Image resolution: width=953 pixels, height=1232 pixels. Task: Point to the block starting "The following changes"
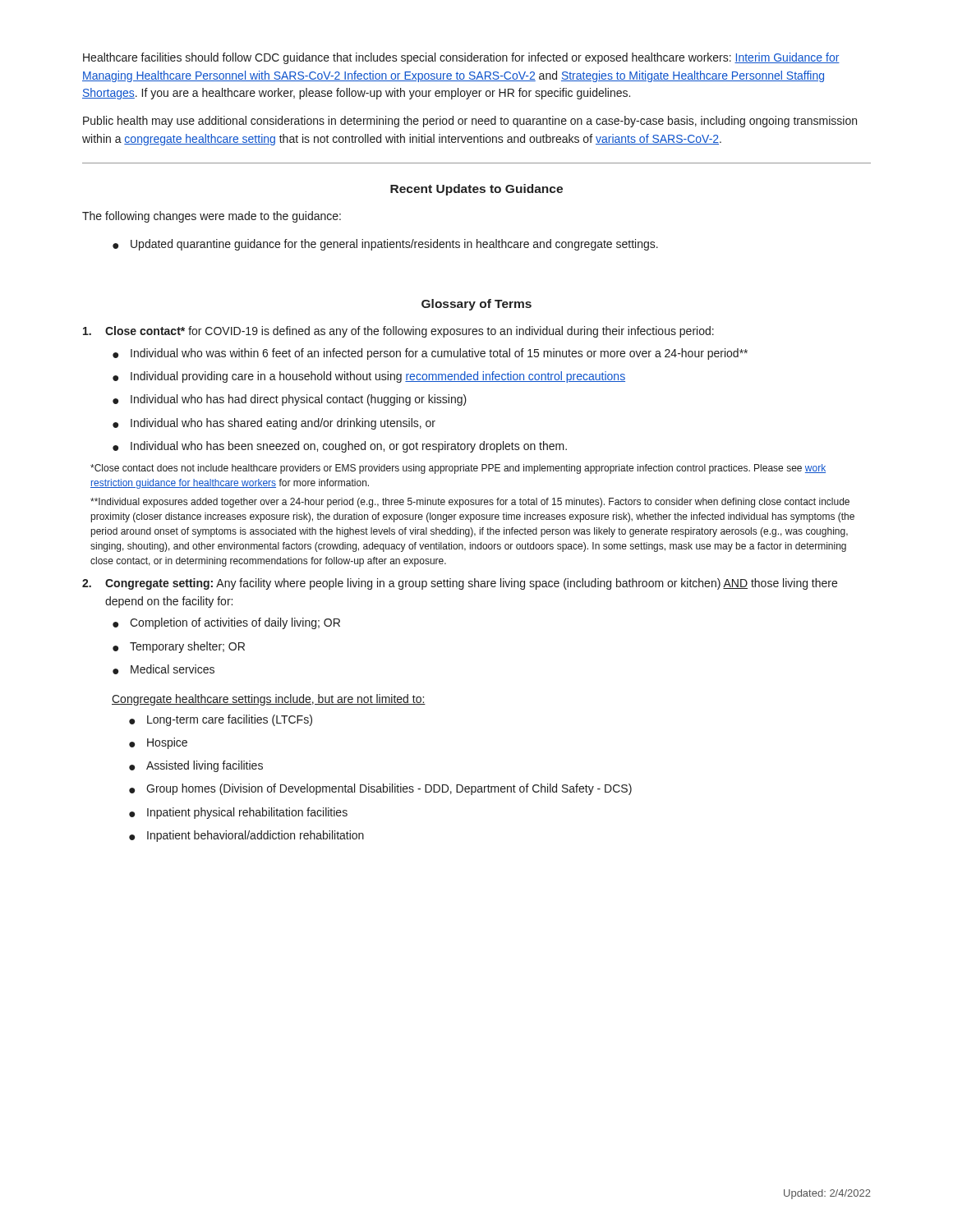click(212, 216)
